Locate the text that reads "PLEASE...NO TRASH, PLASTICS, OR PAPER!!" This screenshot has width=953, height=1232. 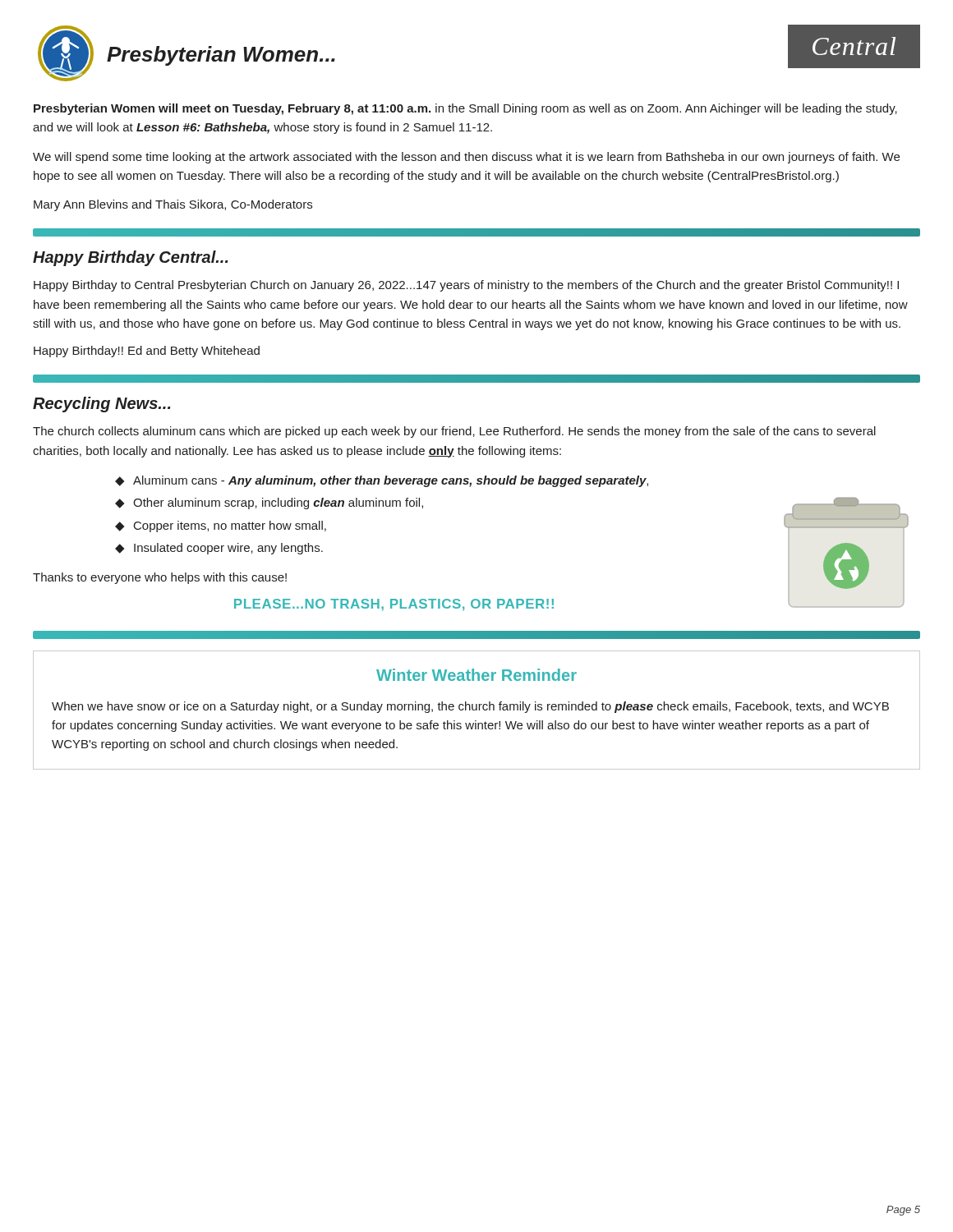tap(394, 604)
